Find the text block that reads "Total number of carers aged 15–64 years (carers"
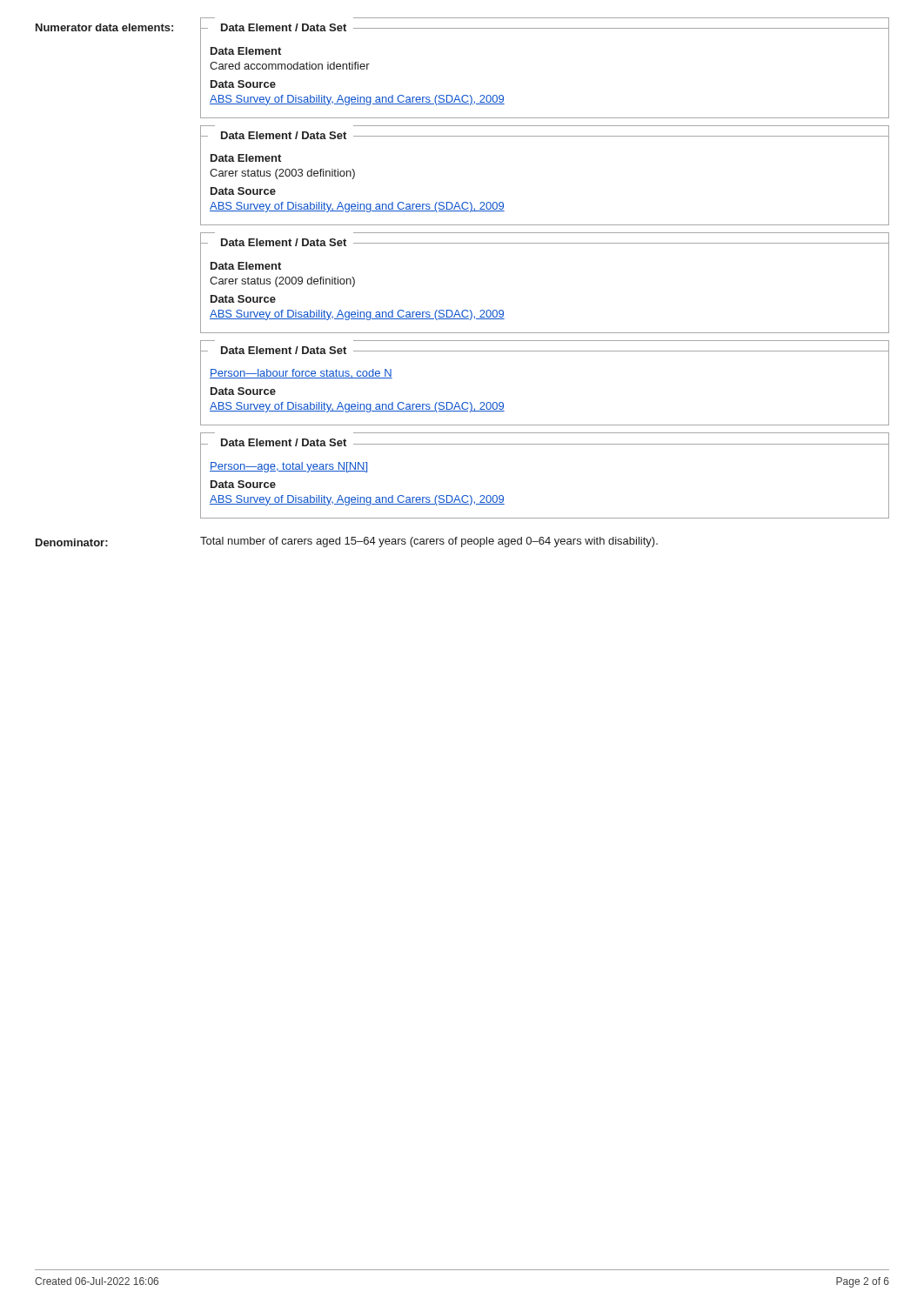The image size is (924, 1305). (x=429, y=541)
